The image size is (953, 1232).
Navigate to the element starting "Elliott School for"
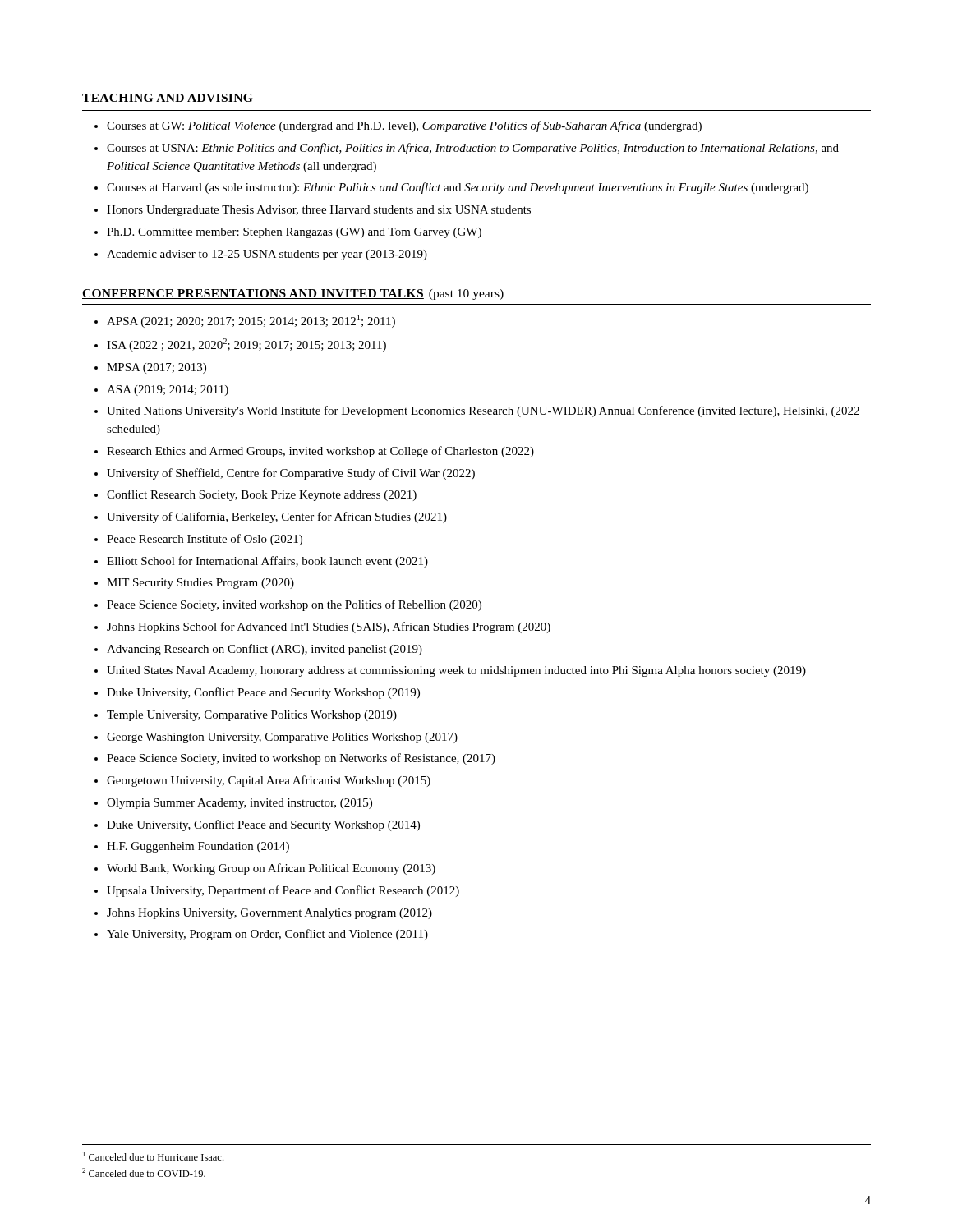click(x=267, y=561)
